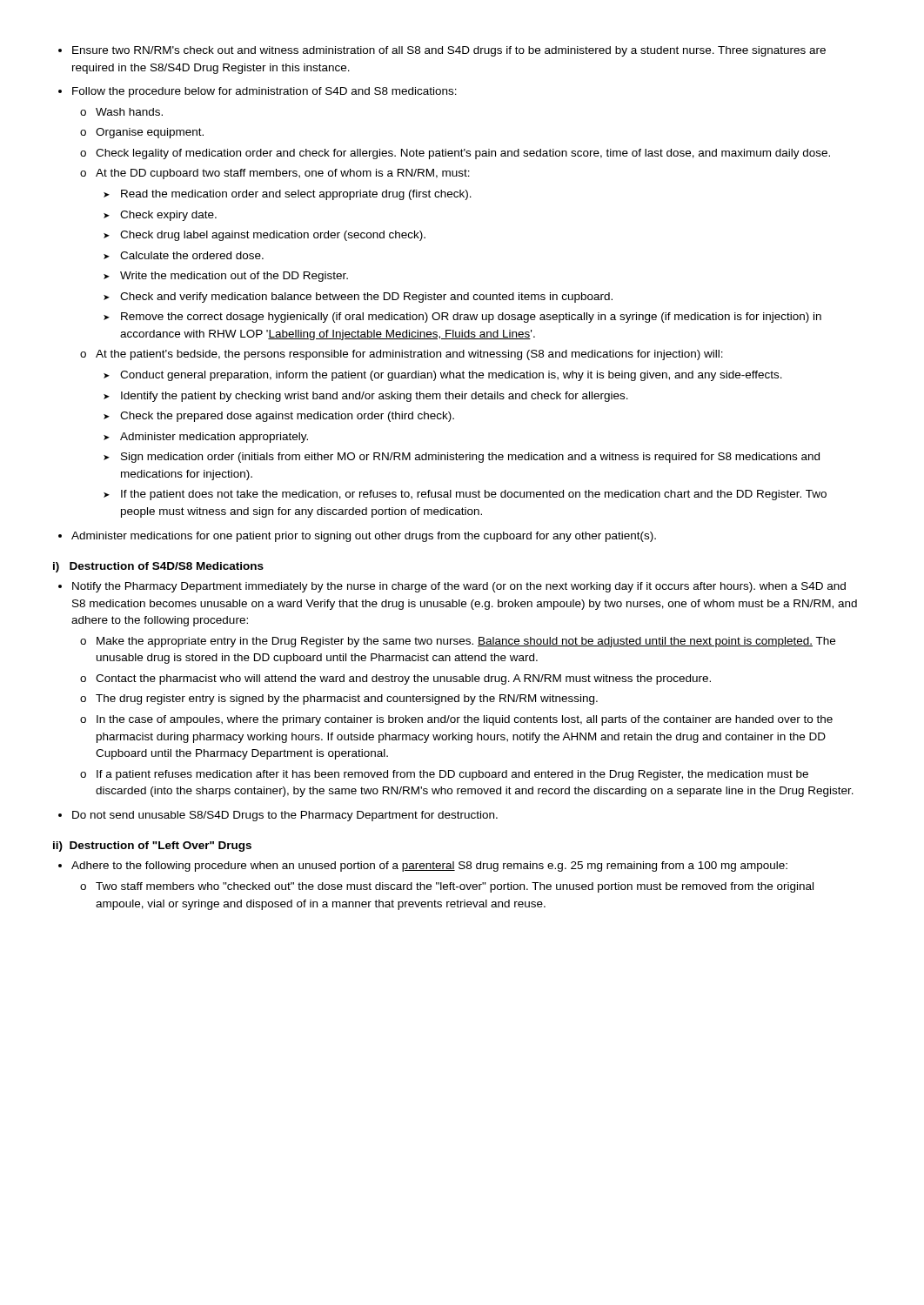Point to the block beginning "Check and verify medication"
The image size is (924, 1305).
(367, 296)
